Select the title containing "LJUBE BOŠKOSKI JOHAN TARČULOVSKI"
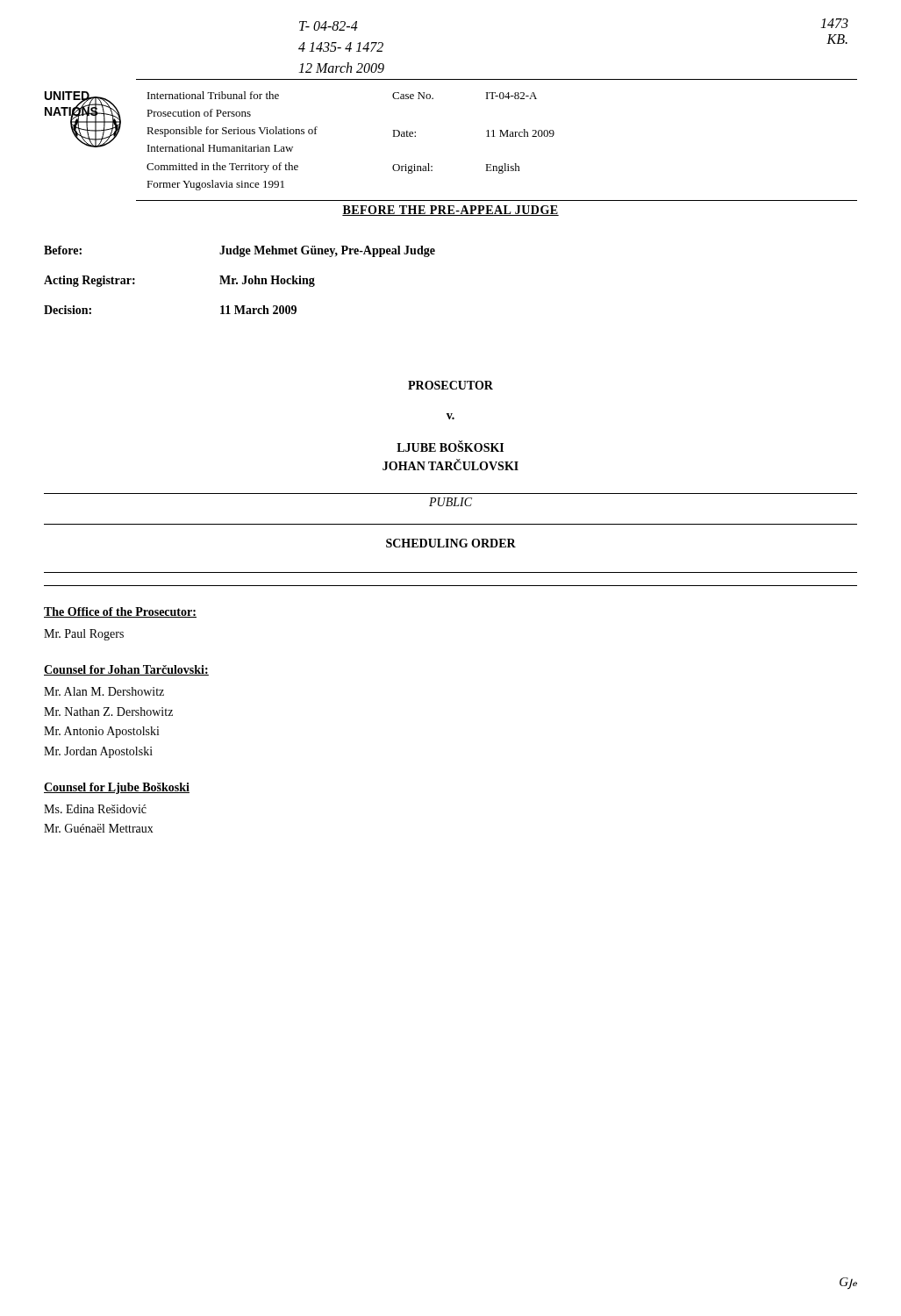 click(x=450, y=457)
